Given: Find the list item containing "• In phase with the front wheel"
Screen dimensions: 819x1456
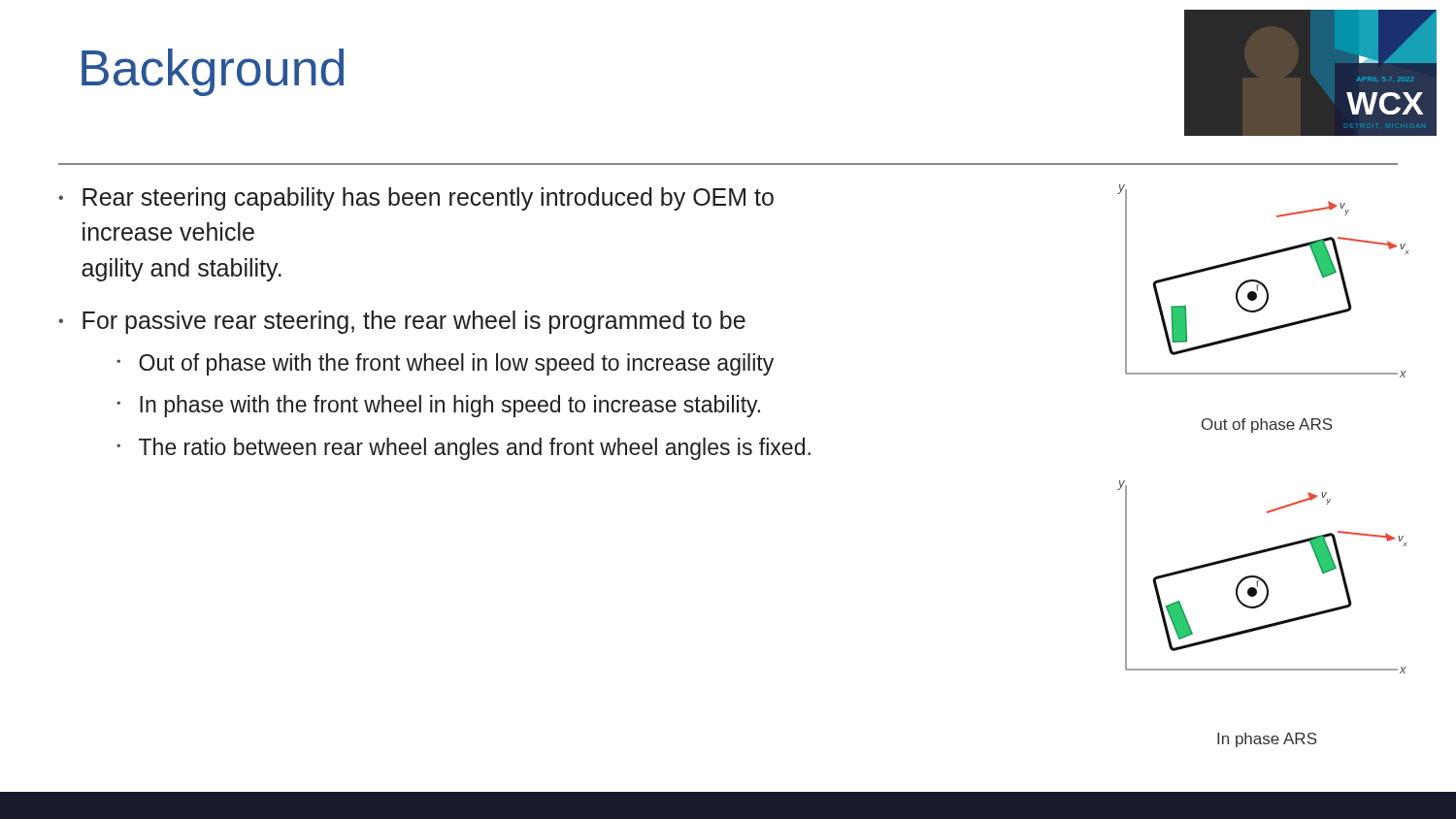Looking at the screenshot, I should [439, 406].
